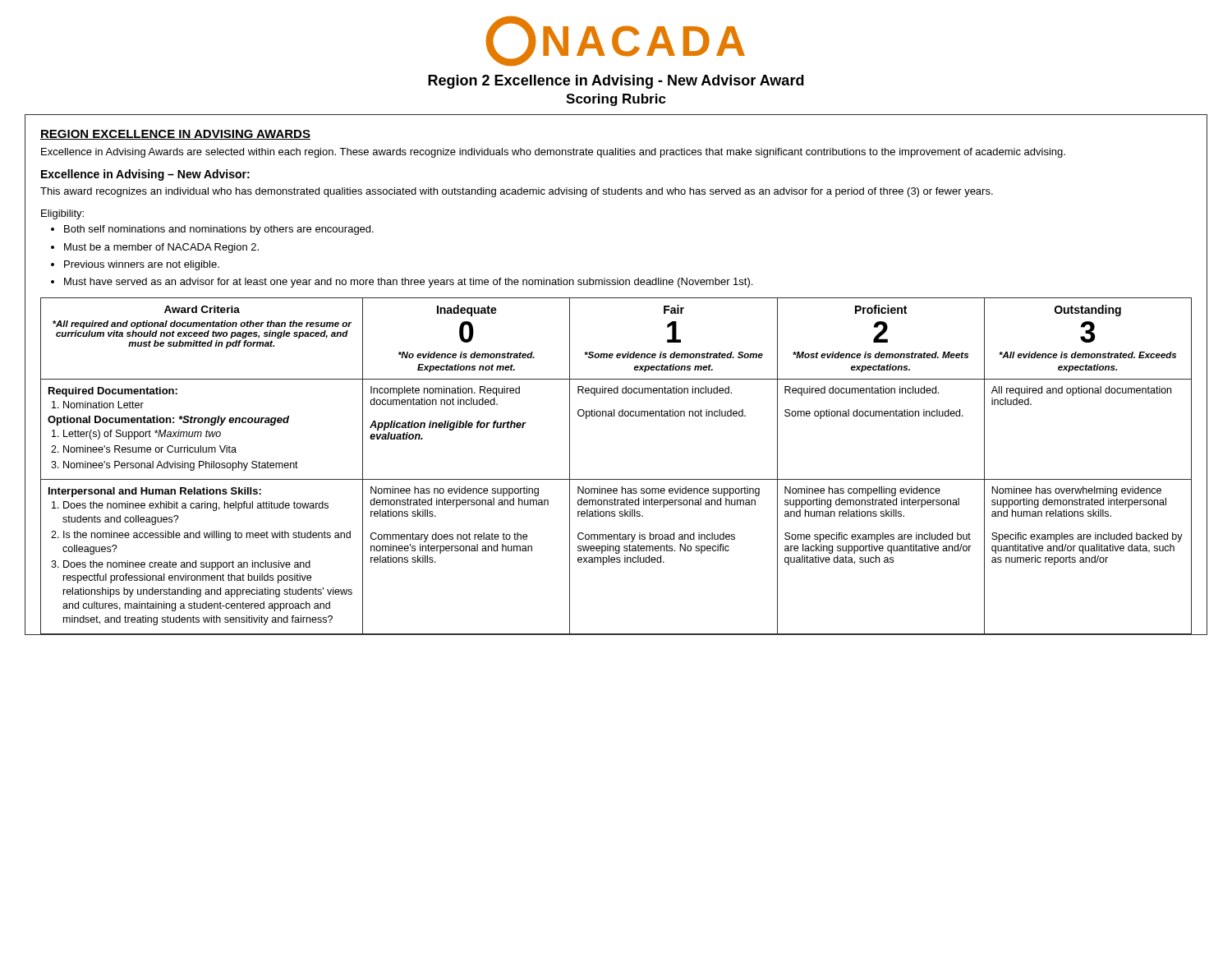Screen dimensions: 953x1232
Task: Find the region starting "Scoring Rubric"
Action: [x=616, y=99]
